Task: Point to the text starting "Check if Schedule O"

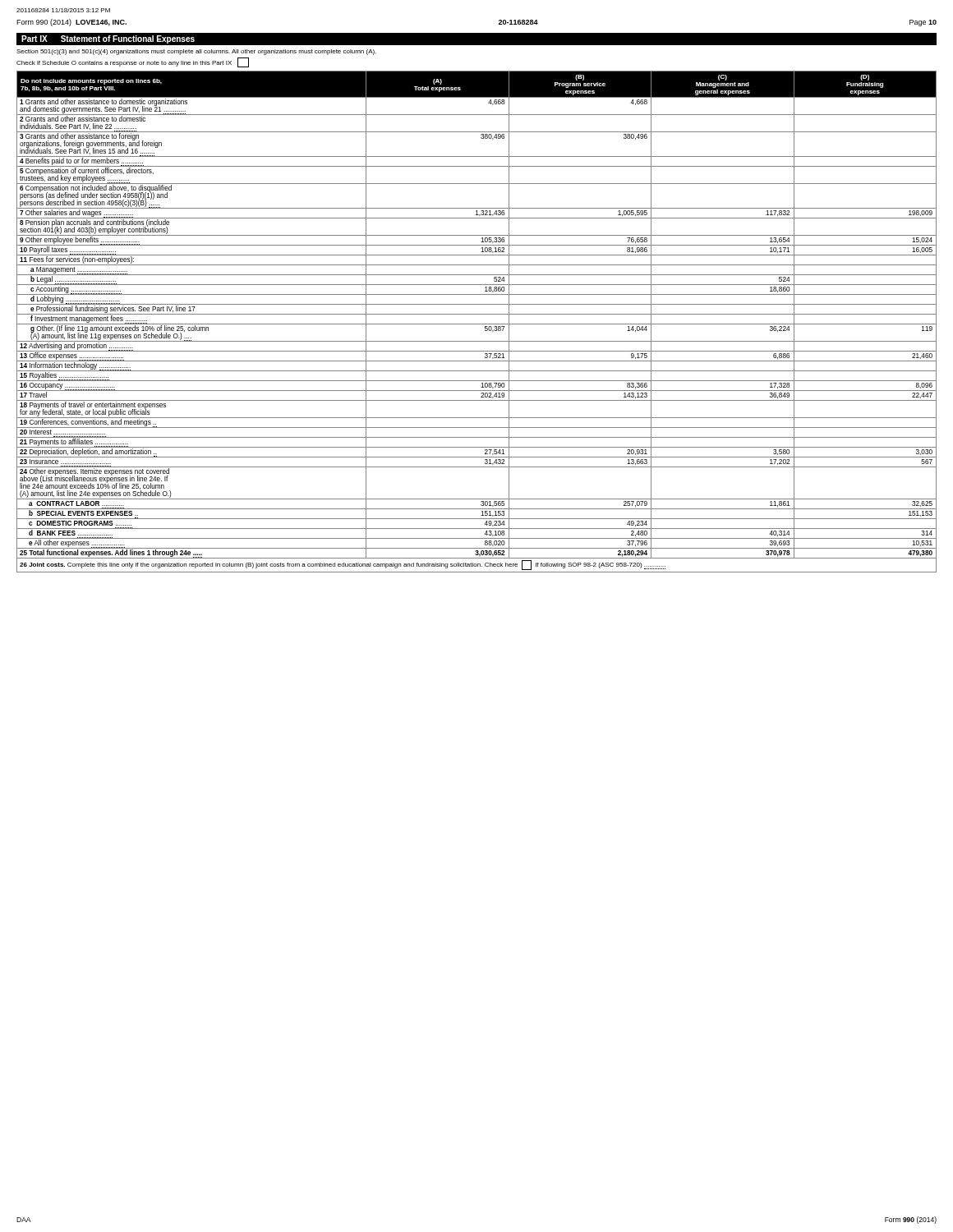Action: (133, 62)
